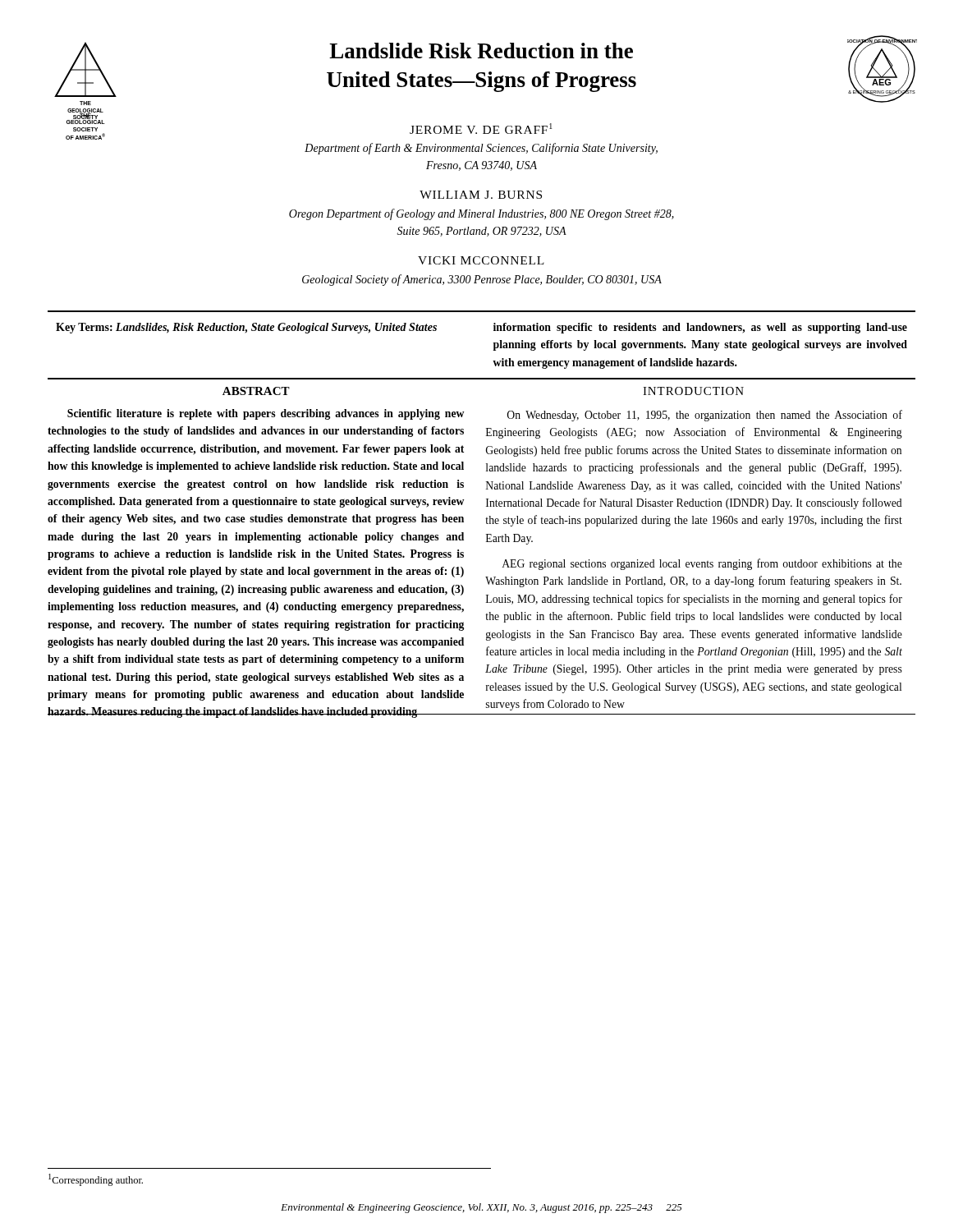Find the block on this page that starts "information specific to residents and landowners,"
The width and height of the screenshot is (963, 1232).
point(700,345)
